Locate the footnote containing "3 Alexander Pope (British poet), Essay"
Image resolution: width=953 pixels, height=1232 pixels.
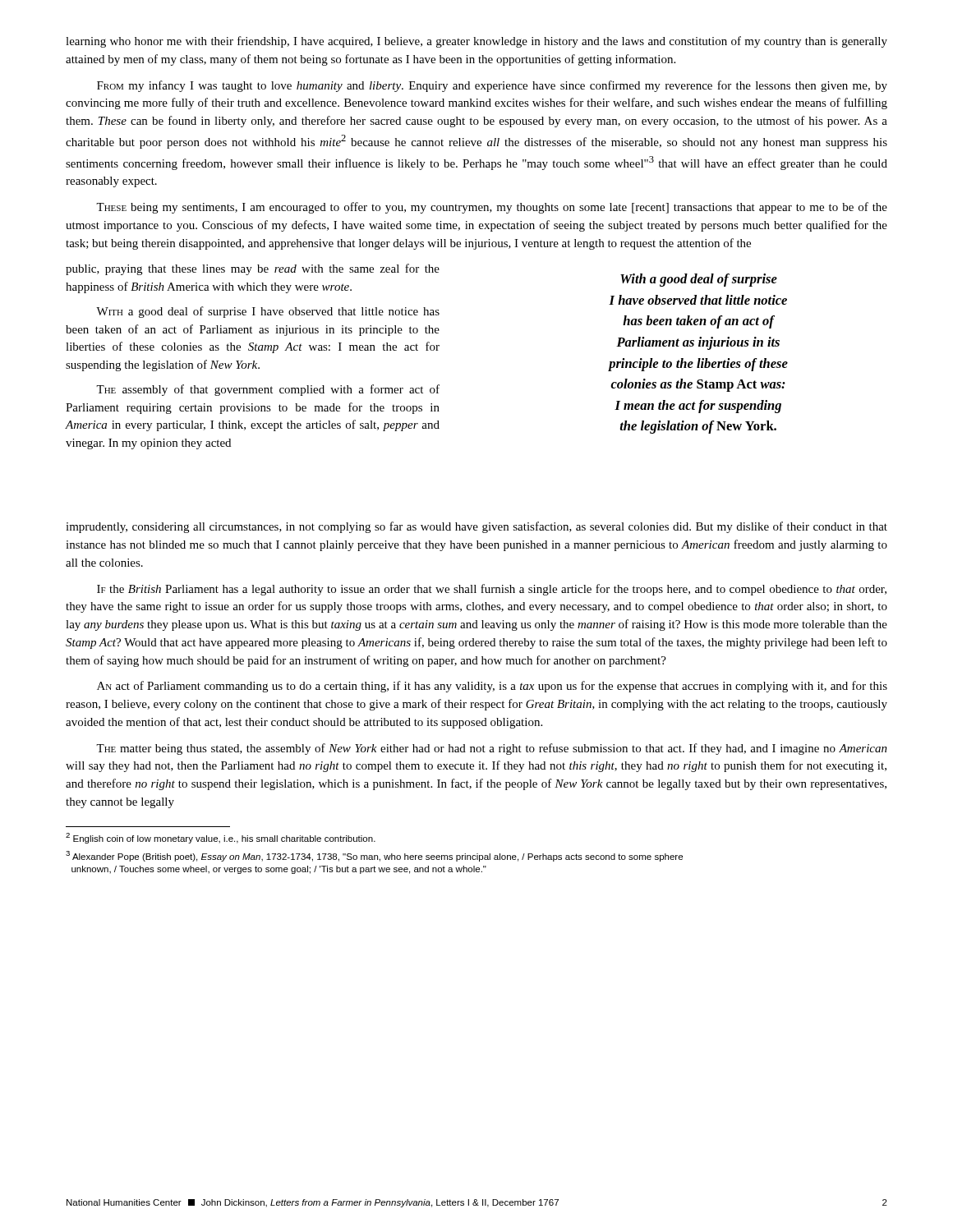(x=374, y=861)
